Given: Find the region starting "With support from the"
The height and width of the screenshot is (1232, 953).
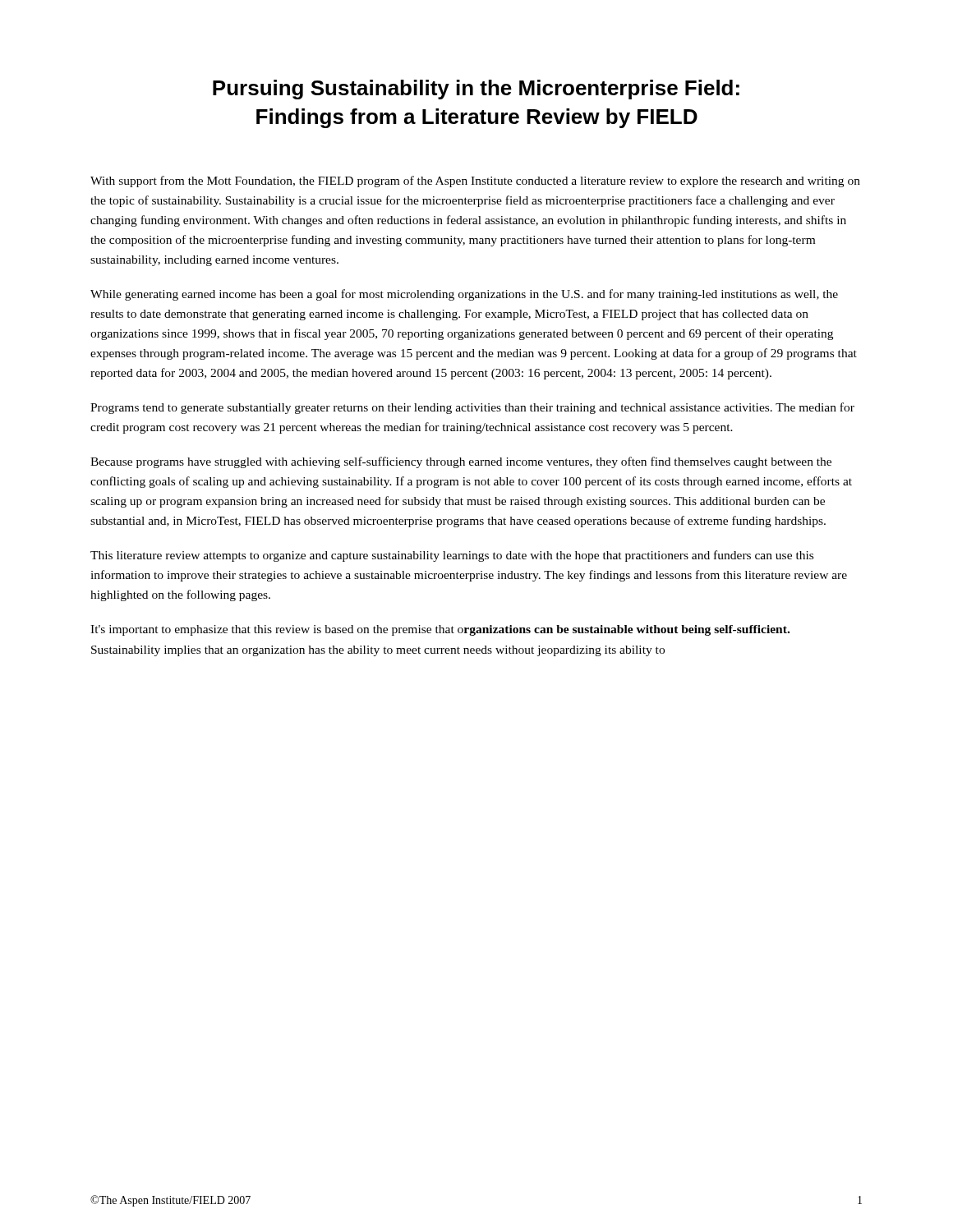Looking at the screenshot, I should coord(475,220).
